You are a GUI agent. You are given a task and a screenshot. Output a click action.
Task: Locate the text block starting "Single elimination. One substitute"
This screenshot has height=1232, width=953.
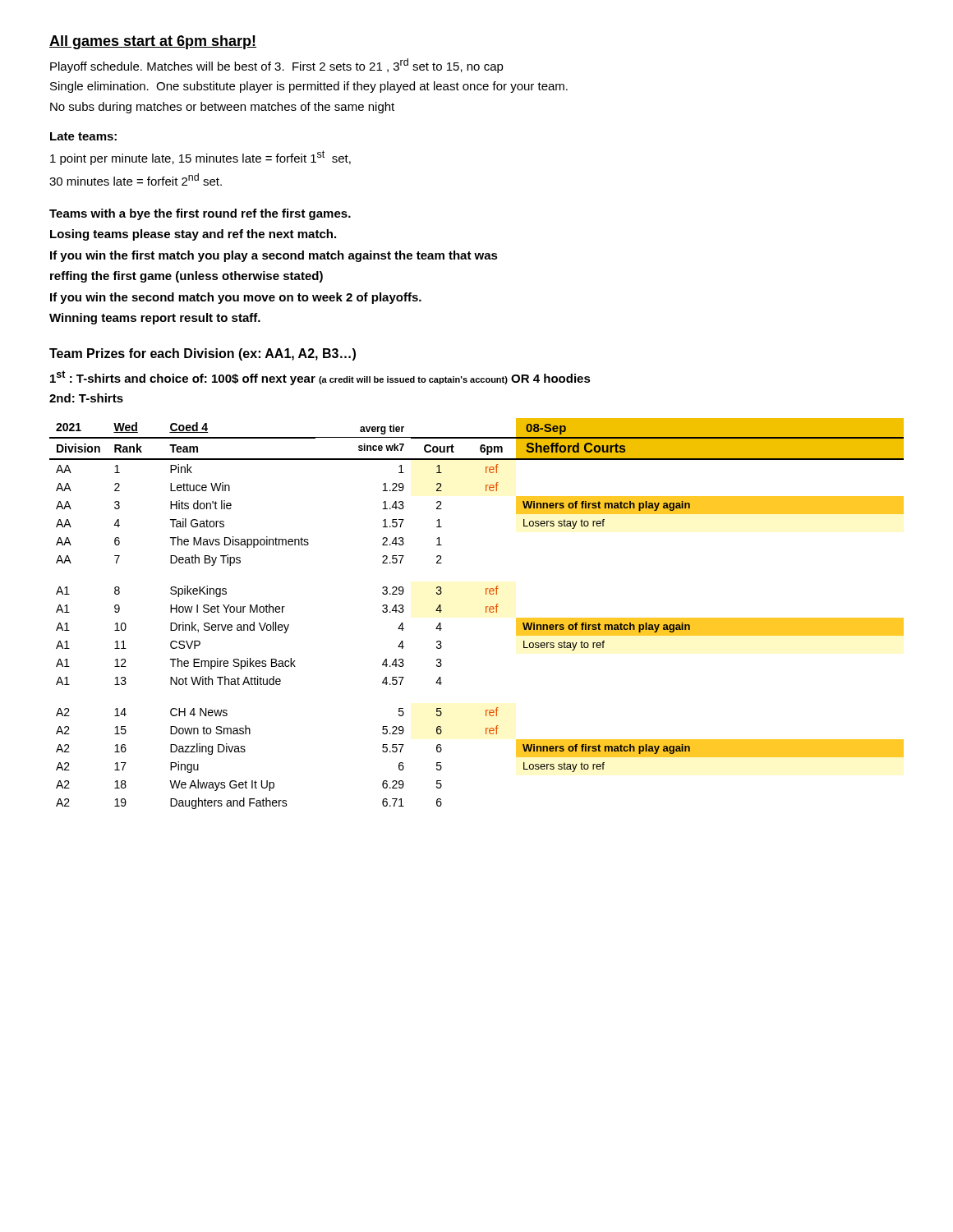pyautogui.click(x=309, y=86)
